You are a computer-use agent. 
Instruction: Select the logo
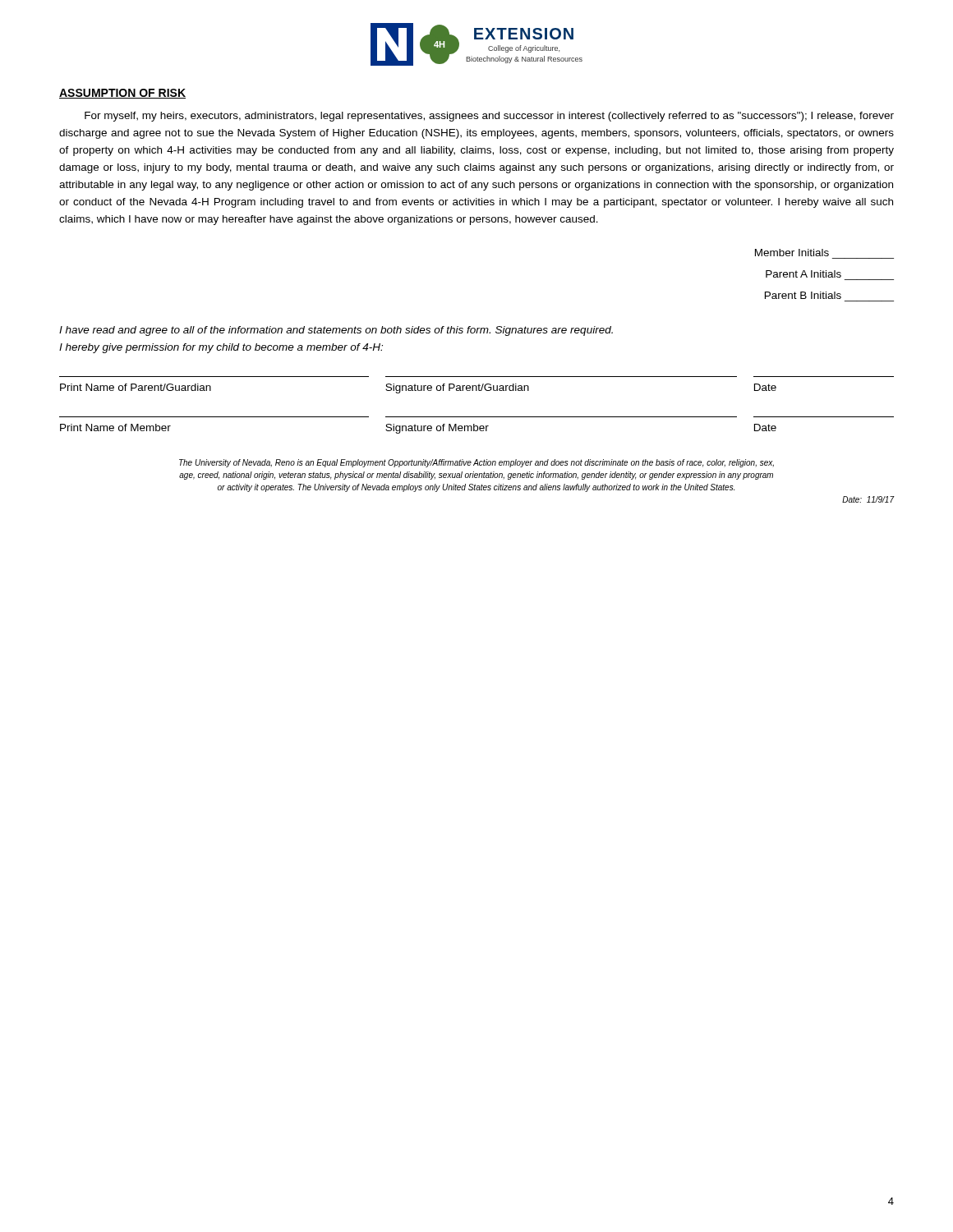[476, 46]
